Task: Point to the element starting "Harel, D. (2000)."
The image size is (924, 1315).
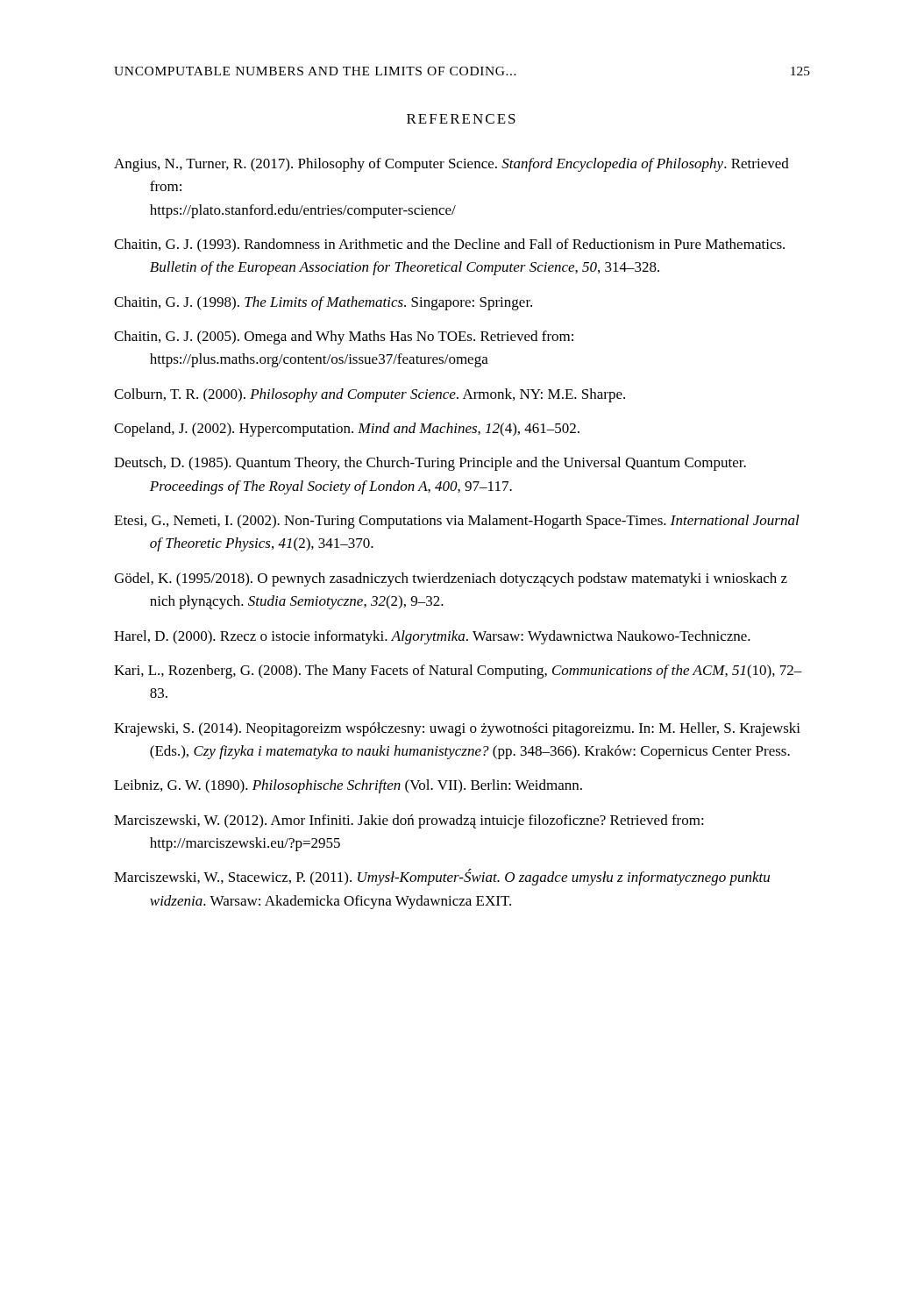Action: (432, 636)
